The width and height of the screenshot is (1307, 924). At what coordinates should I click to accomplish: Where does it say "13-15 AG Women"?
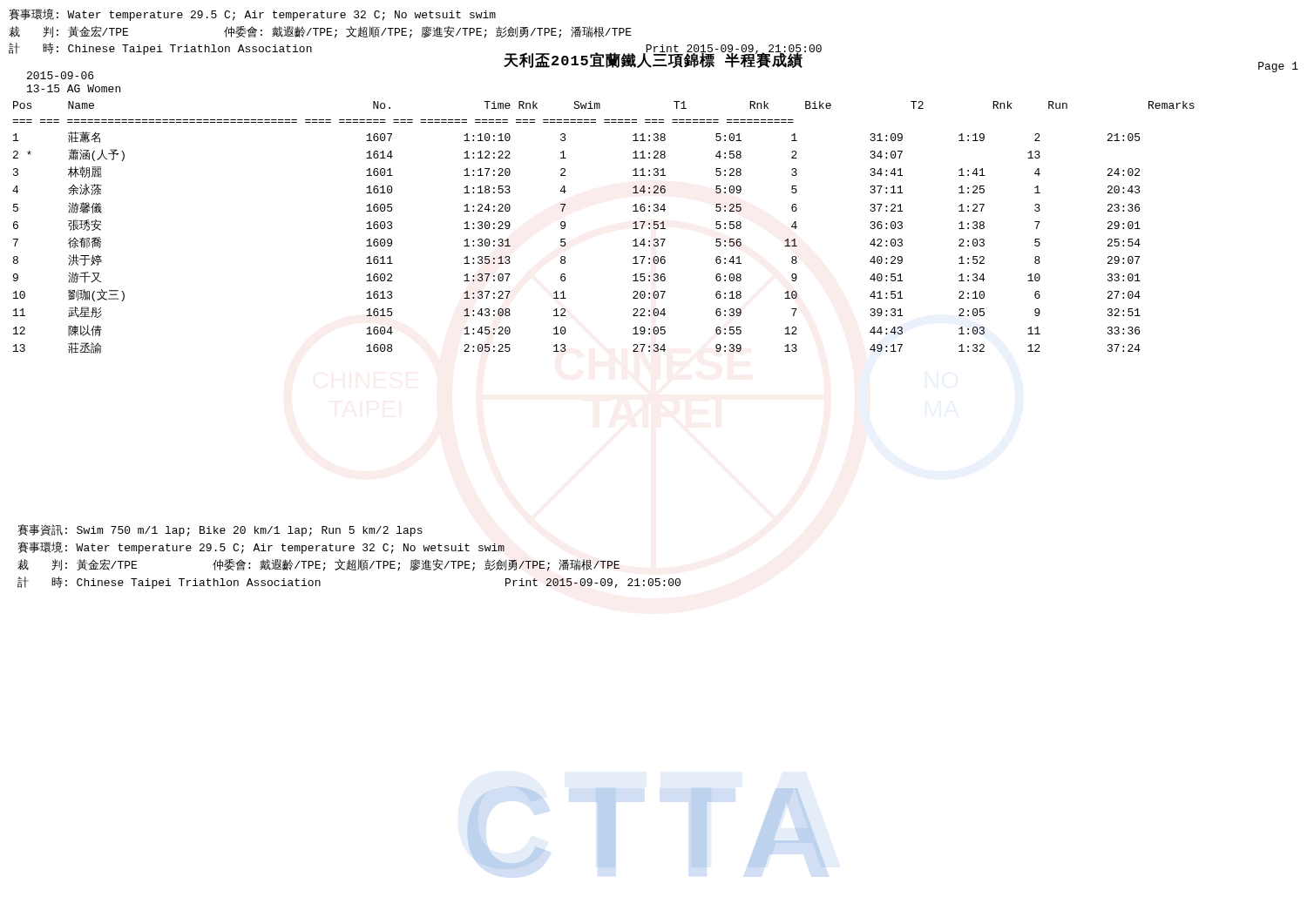pos(74,89)
